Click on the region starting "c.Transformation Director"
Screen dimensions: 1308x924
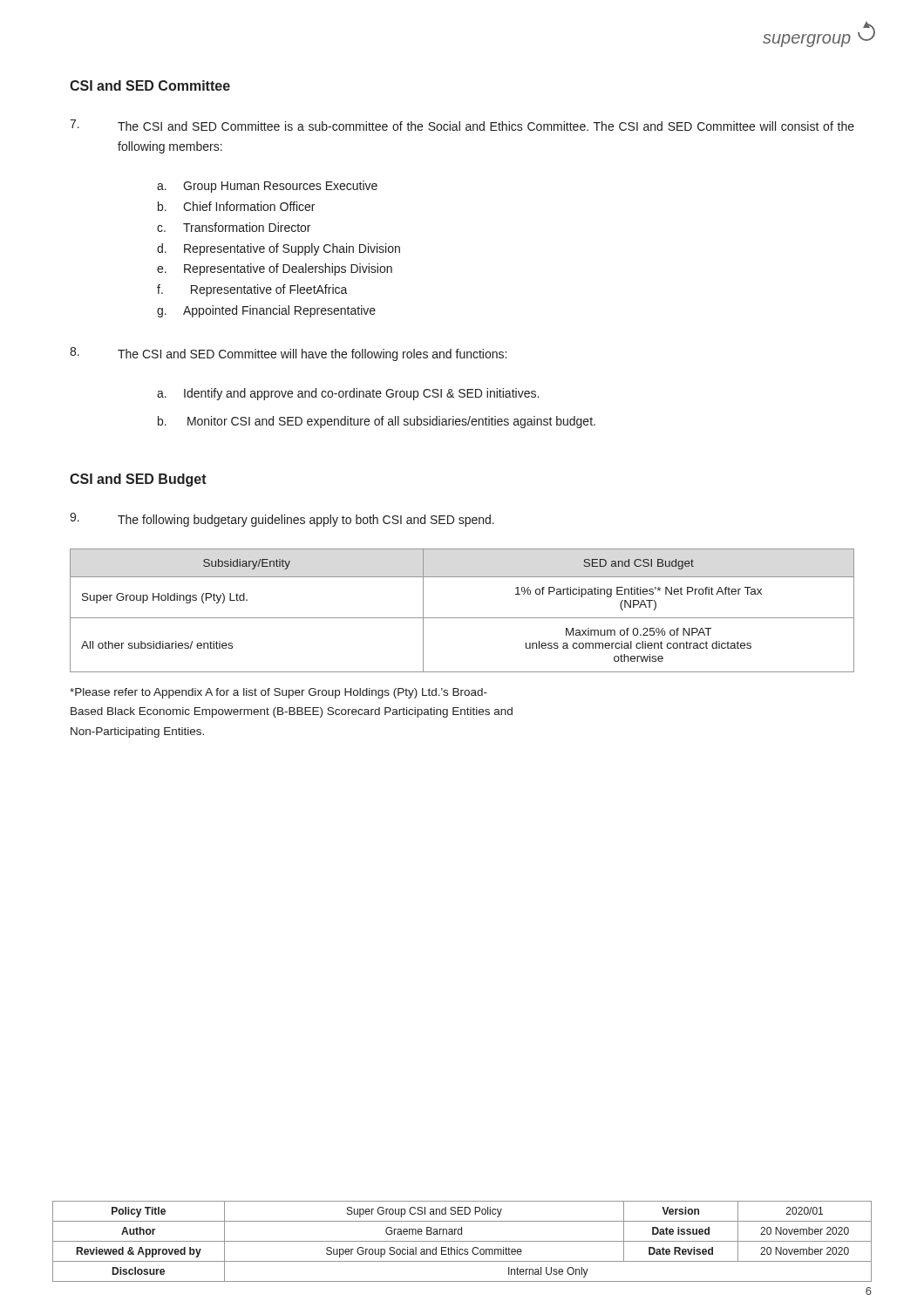234,228
